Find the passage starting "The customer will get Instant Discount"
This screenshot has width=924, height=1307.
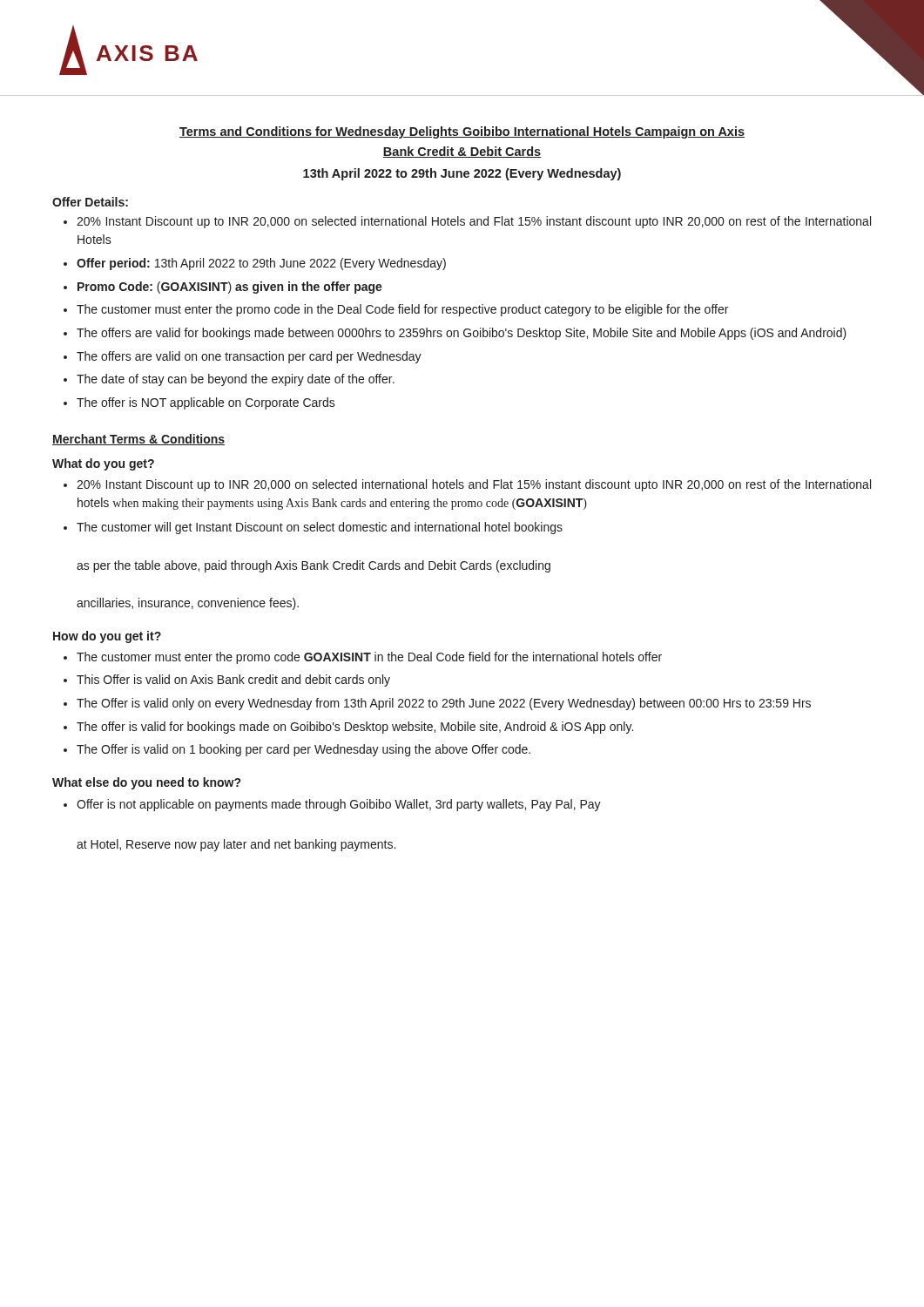point(320,565)
